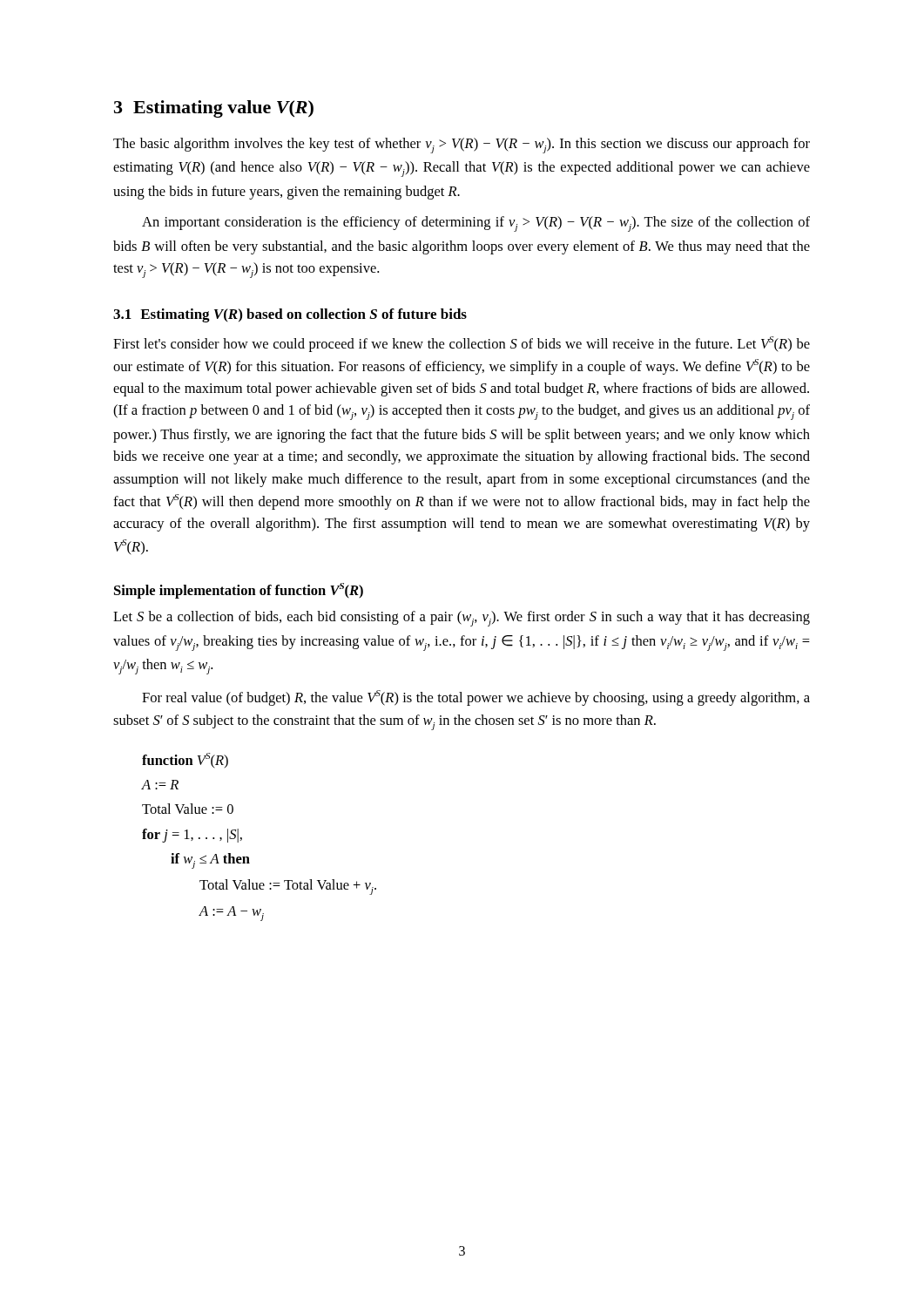Select the element starting "A := R"
The image size is (924, 1307).
click(x=160, y=784)
